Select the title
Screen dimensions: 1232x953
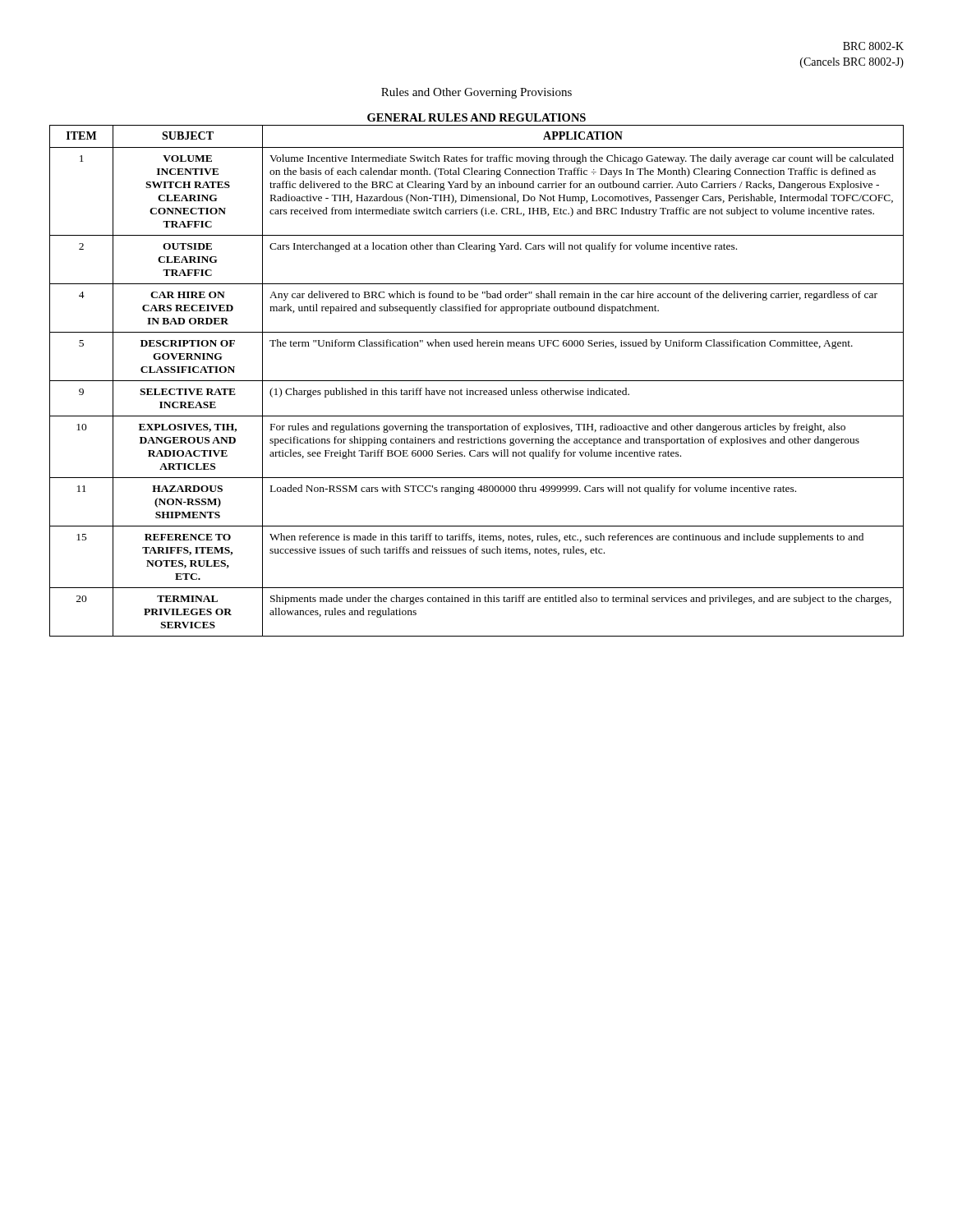tap(476, 92)
